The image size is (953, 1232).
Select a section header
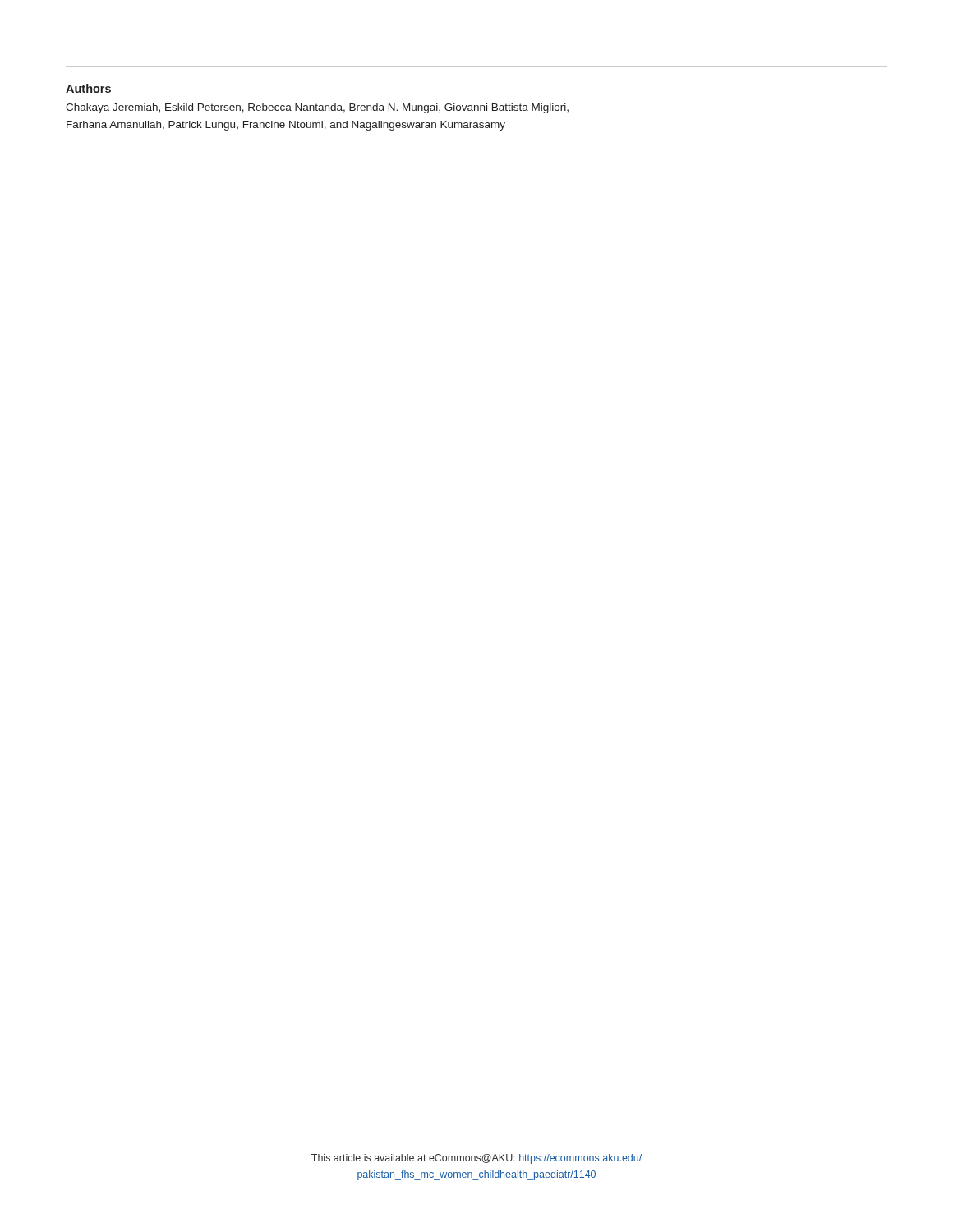click(x=89, y=89)
